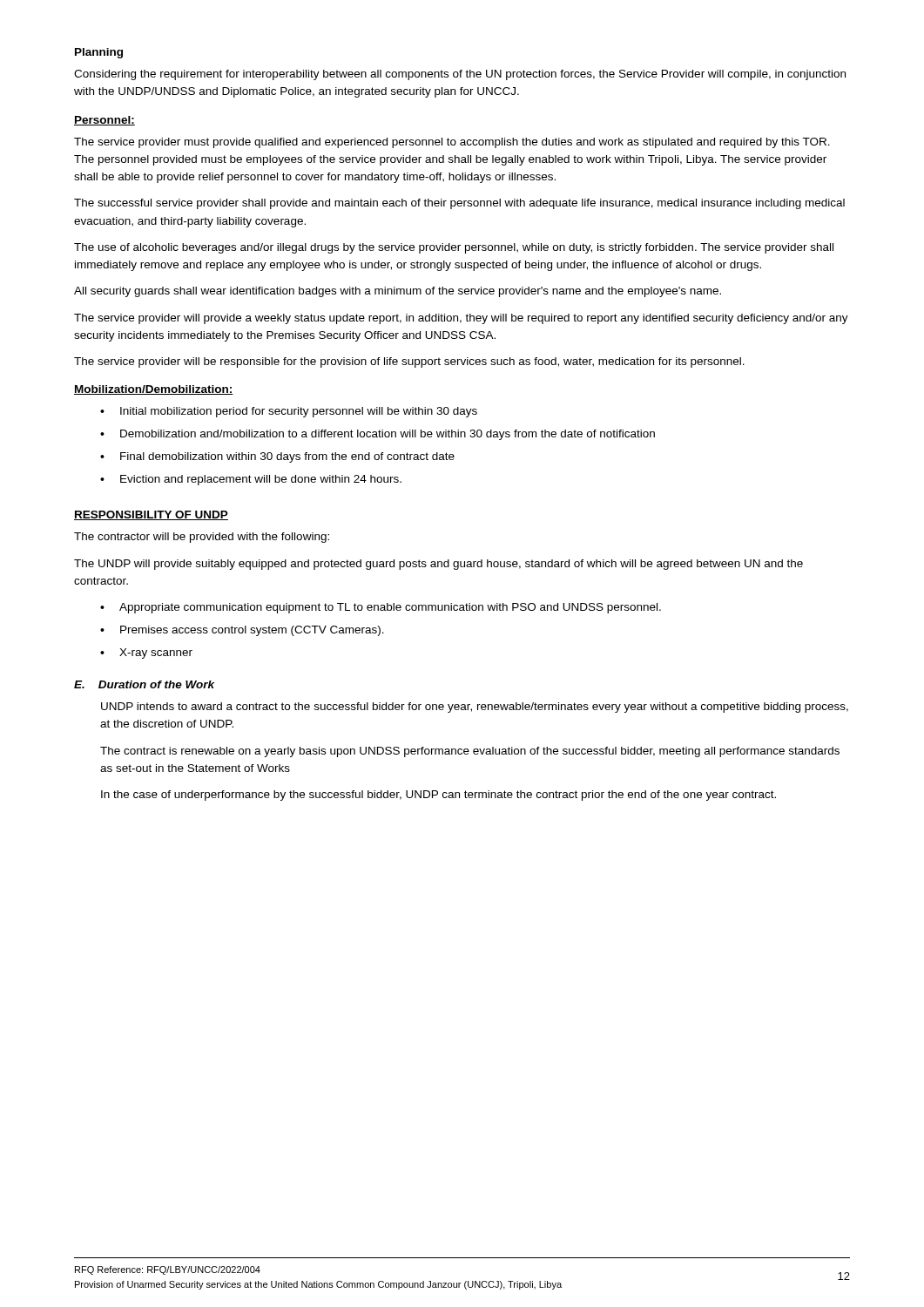Click on the text block starting "• Initial mobilization period for security"
The height and width of the screenshot is (1307, 924).
pyautogui.click(x=475, y=412)
